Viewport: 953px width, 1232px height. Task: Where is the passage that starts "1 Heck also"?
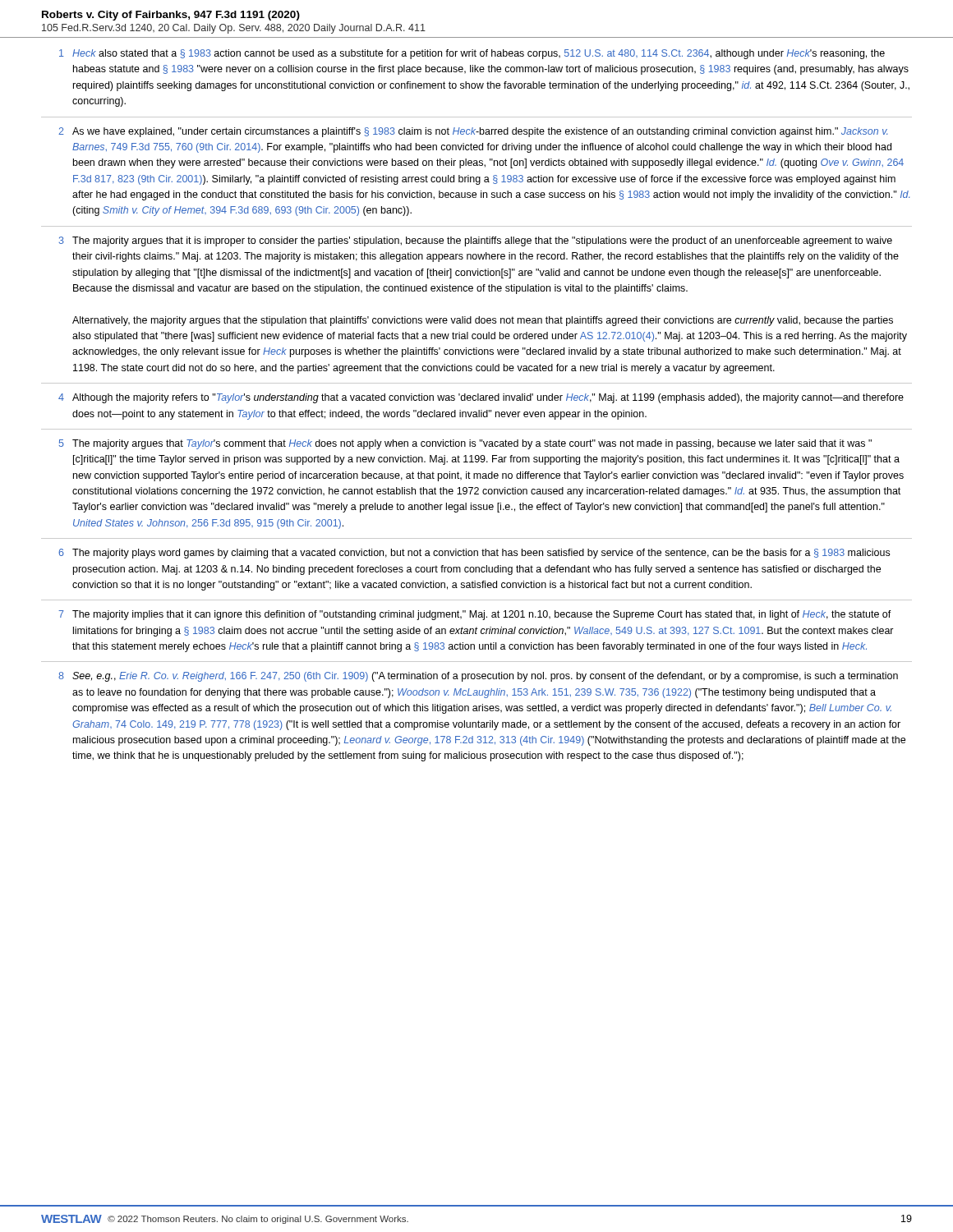[x=476, y=78]
